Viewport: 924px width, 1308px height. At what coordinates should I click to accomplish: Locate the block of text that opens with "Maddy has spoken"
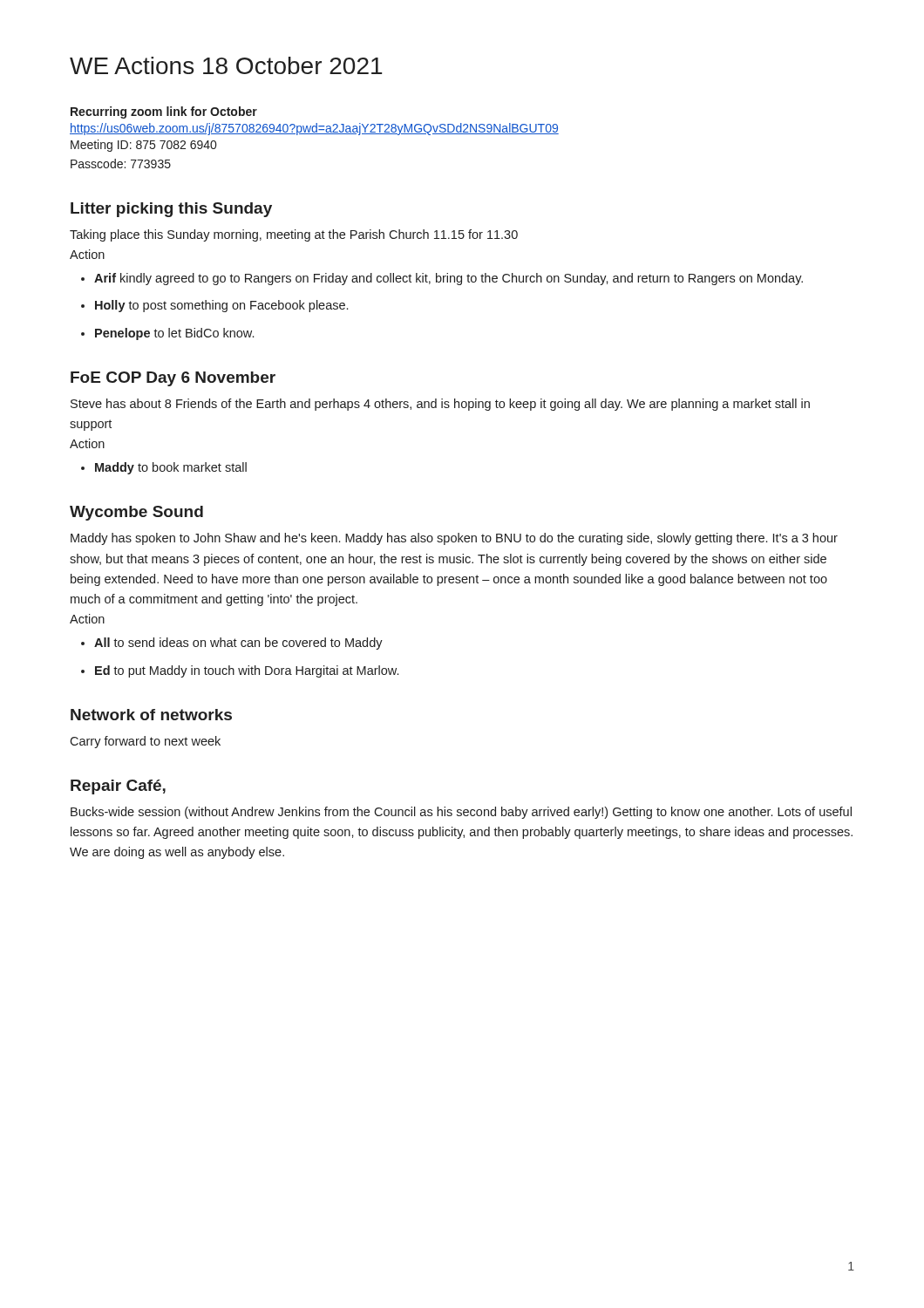pos(462,579)
